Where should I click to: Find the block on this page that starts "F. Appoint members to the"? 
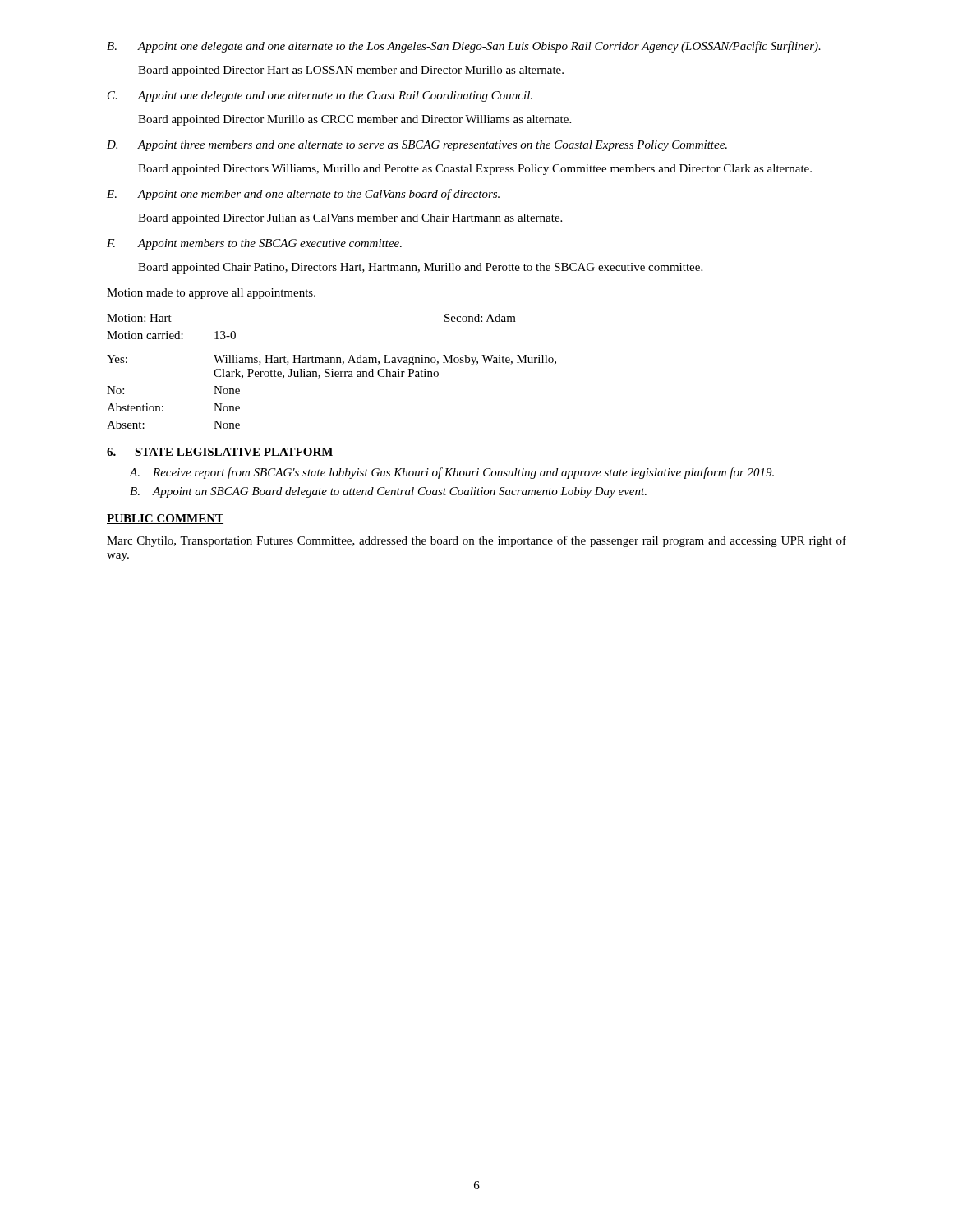click(254, 244)
